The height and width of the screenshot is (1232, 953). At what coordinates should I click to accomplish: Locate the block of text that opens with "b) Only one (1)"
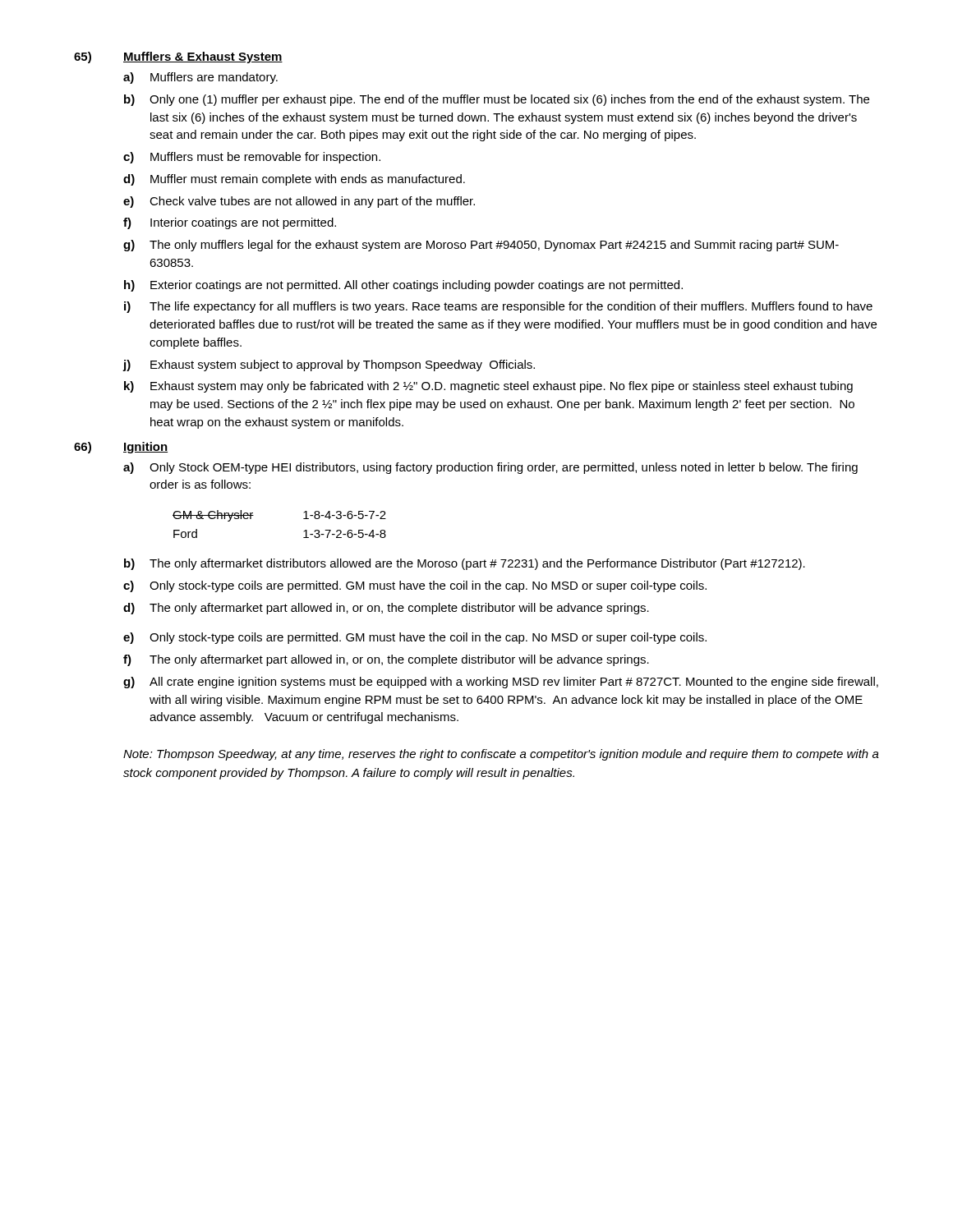point(501,117)
